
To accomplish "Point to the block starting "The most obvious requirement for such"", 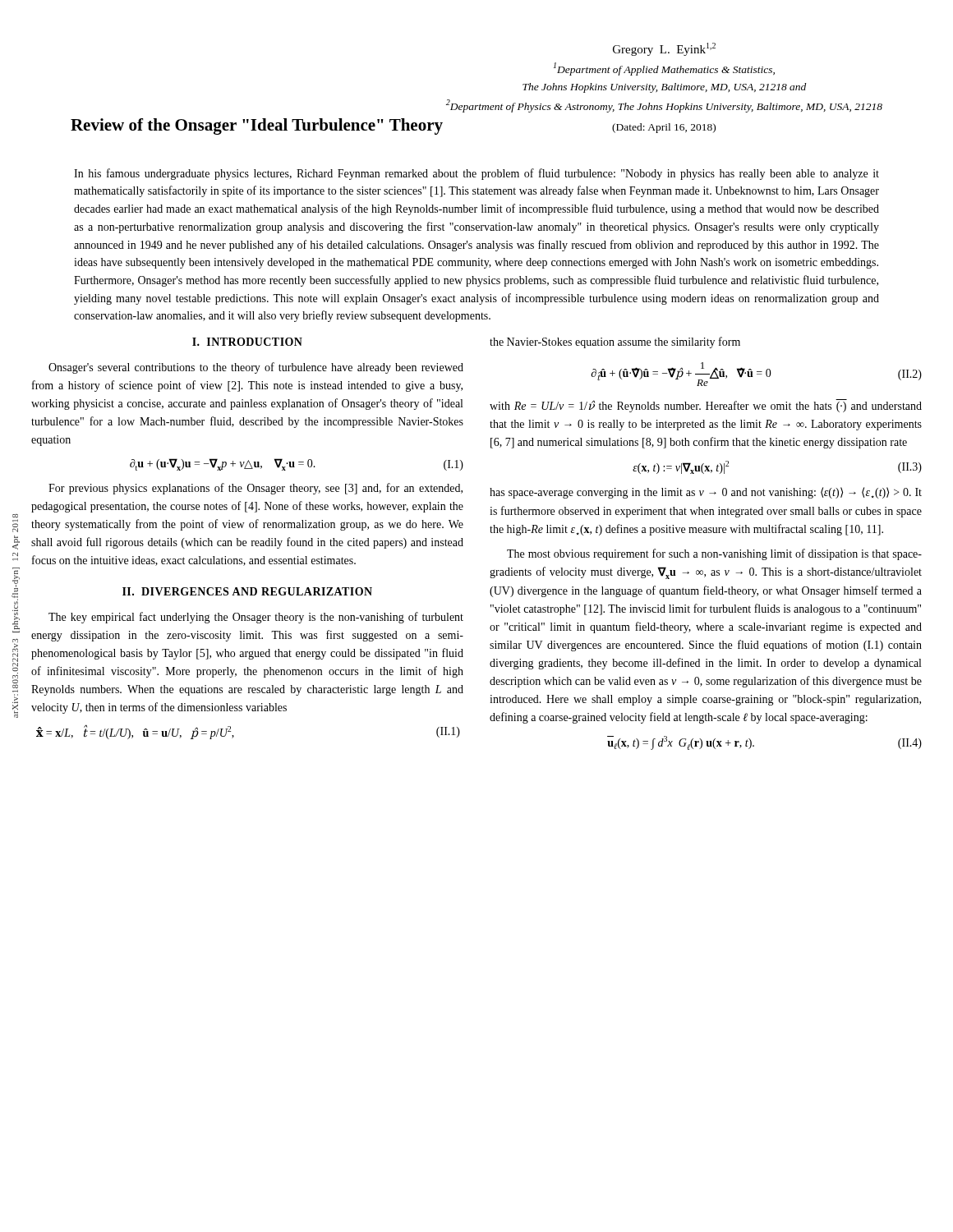I will (706, 636).
